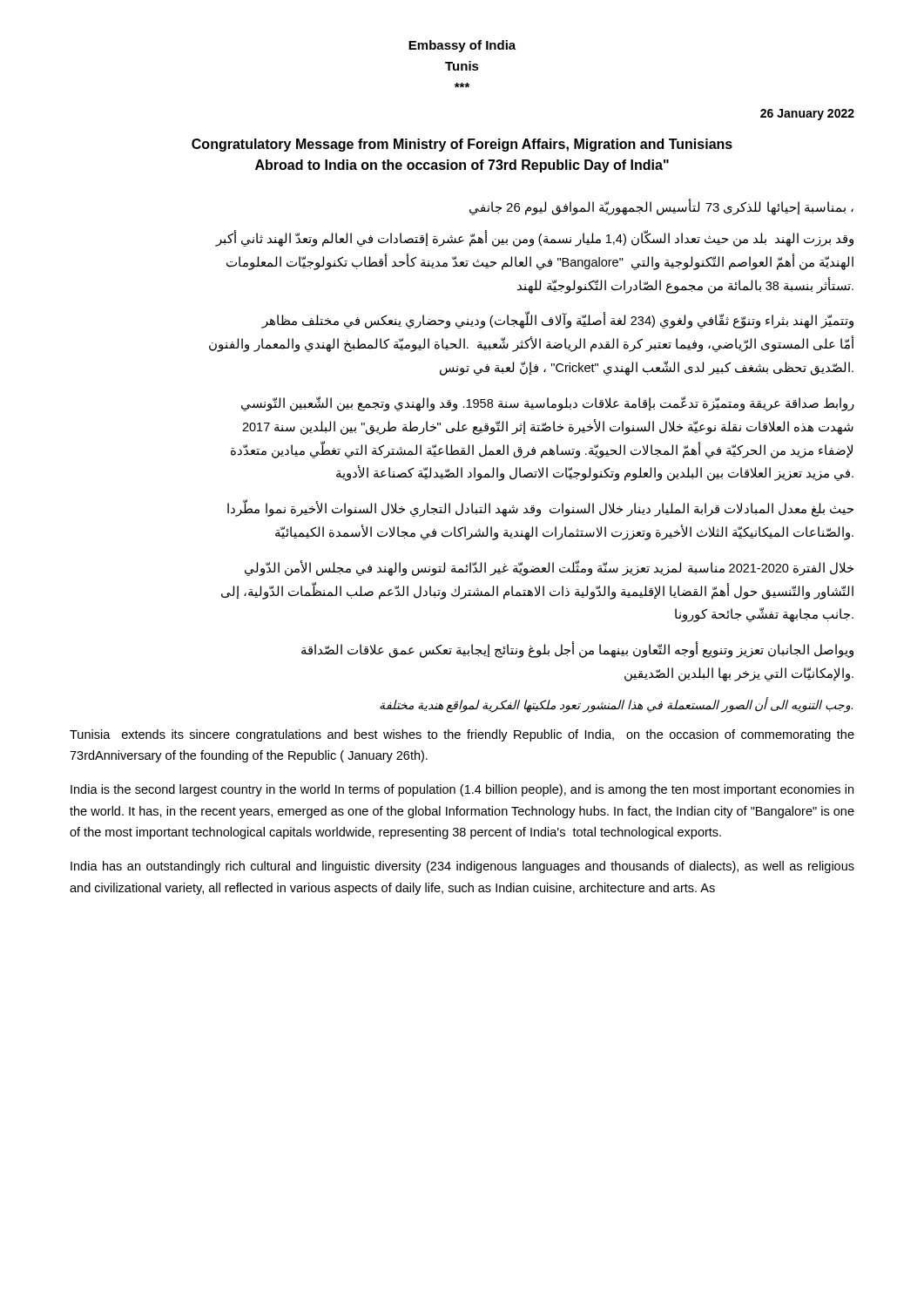Screen dimensions: 1307x924
Task: Find the region starting "India has an"
Action: point(462,877)
